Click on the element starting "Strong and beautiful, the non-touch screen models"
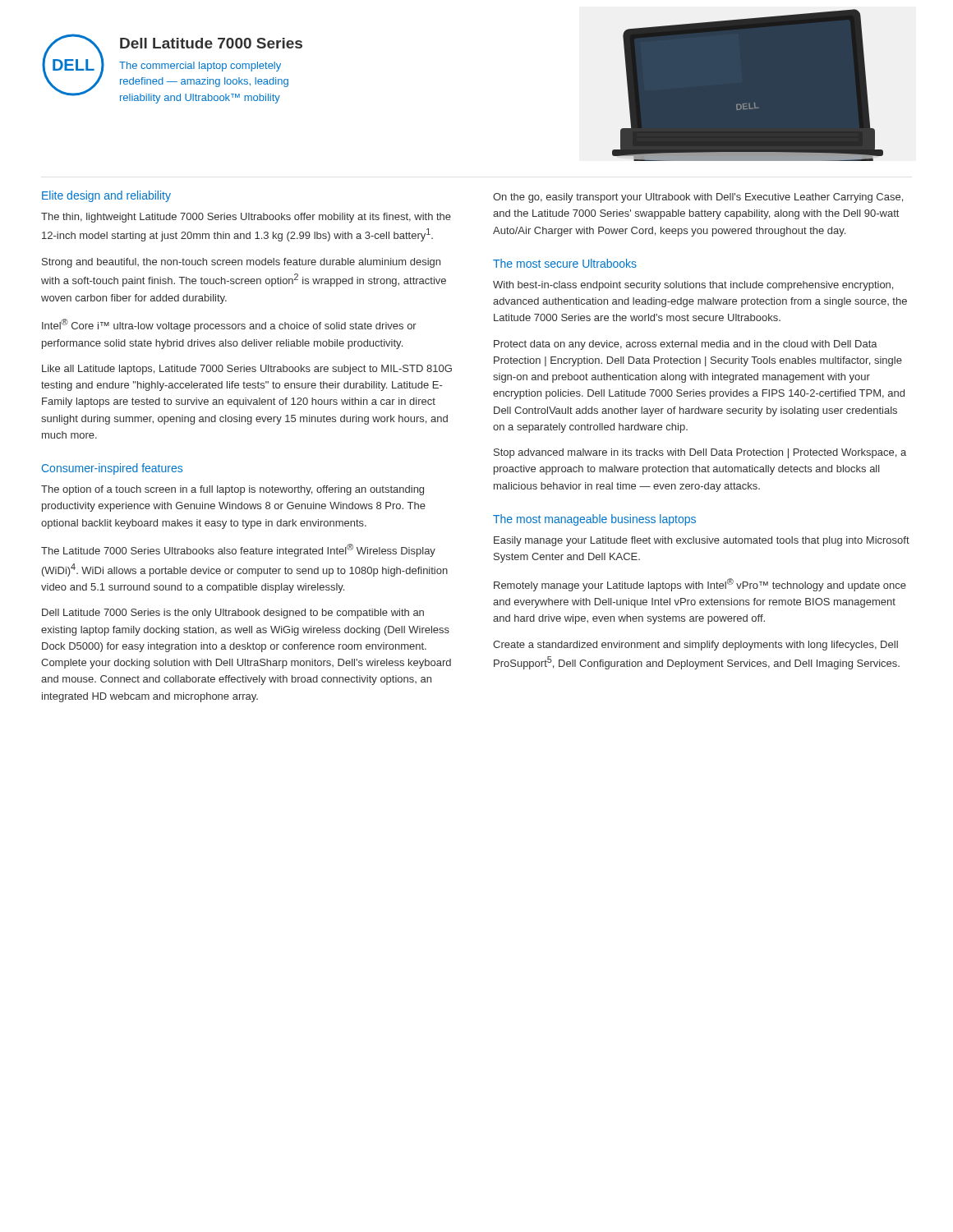The height and width of the screenshot is (1232, 953). (244, 279)
